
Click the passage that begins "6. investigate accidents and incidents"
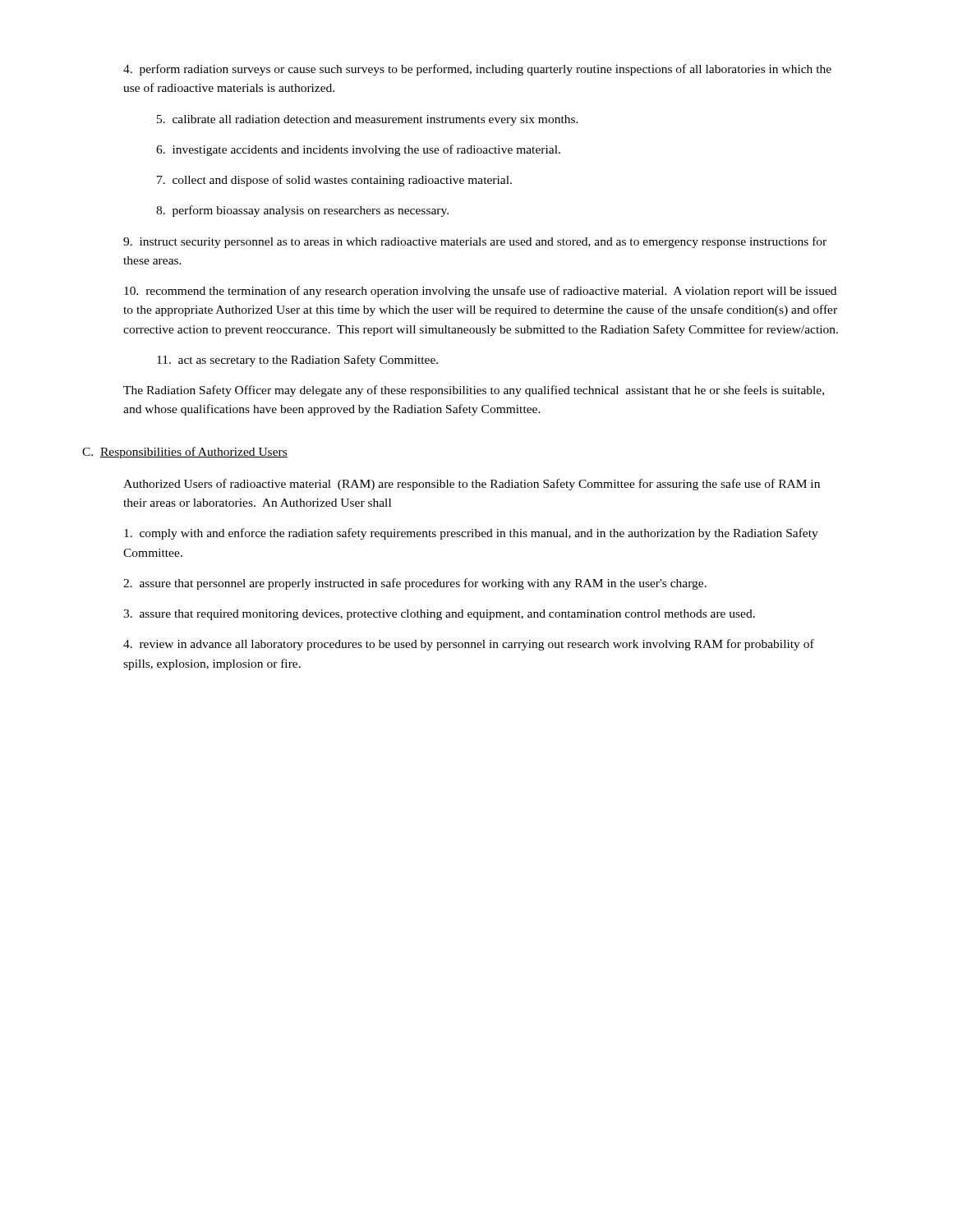tap(359, 149)
